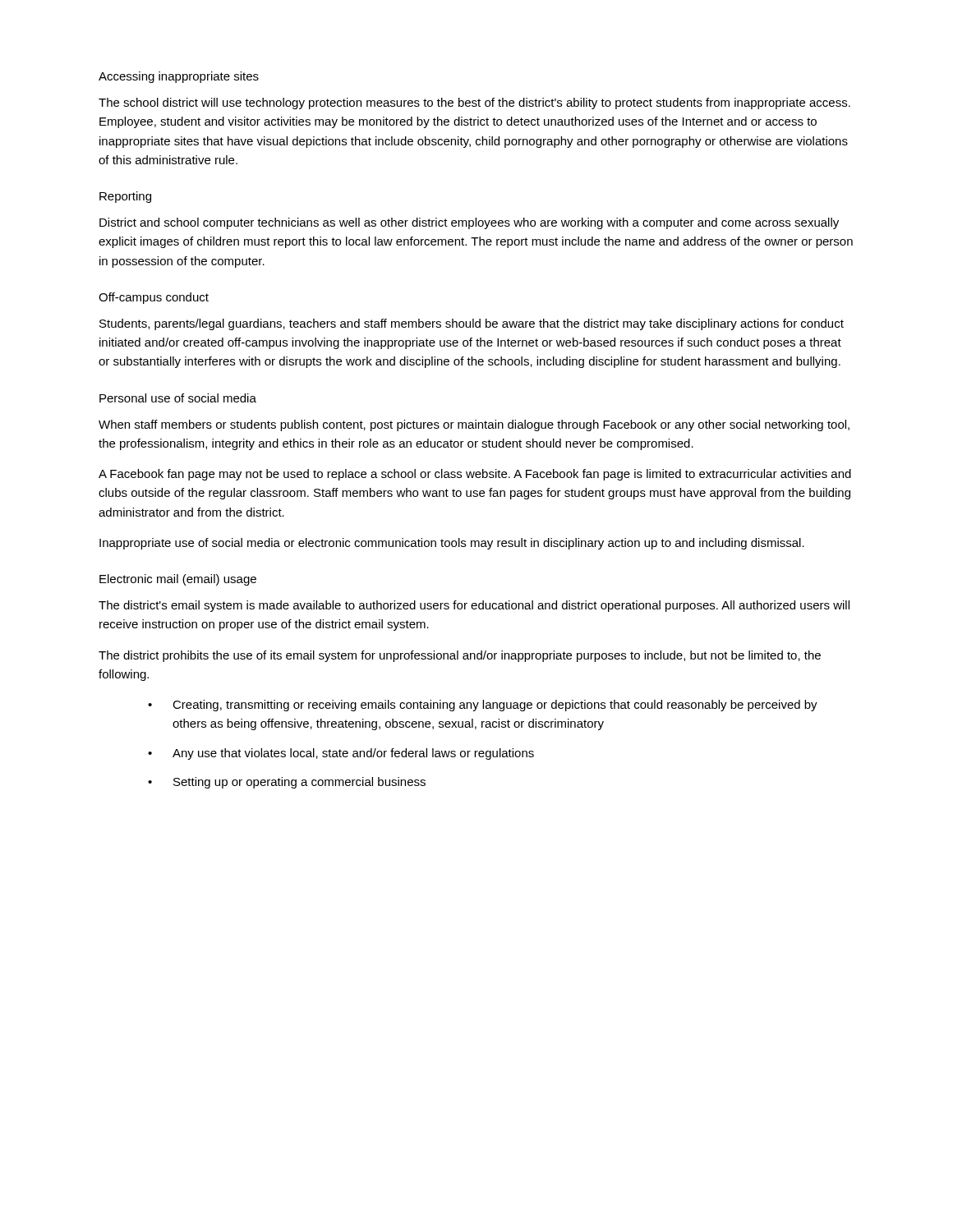This screenshot has height=1232, width=953.
Task: Locate the text block with the text "Inappropriate use of social"
Action: 452,542
